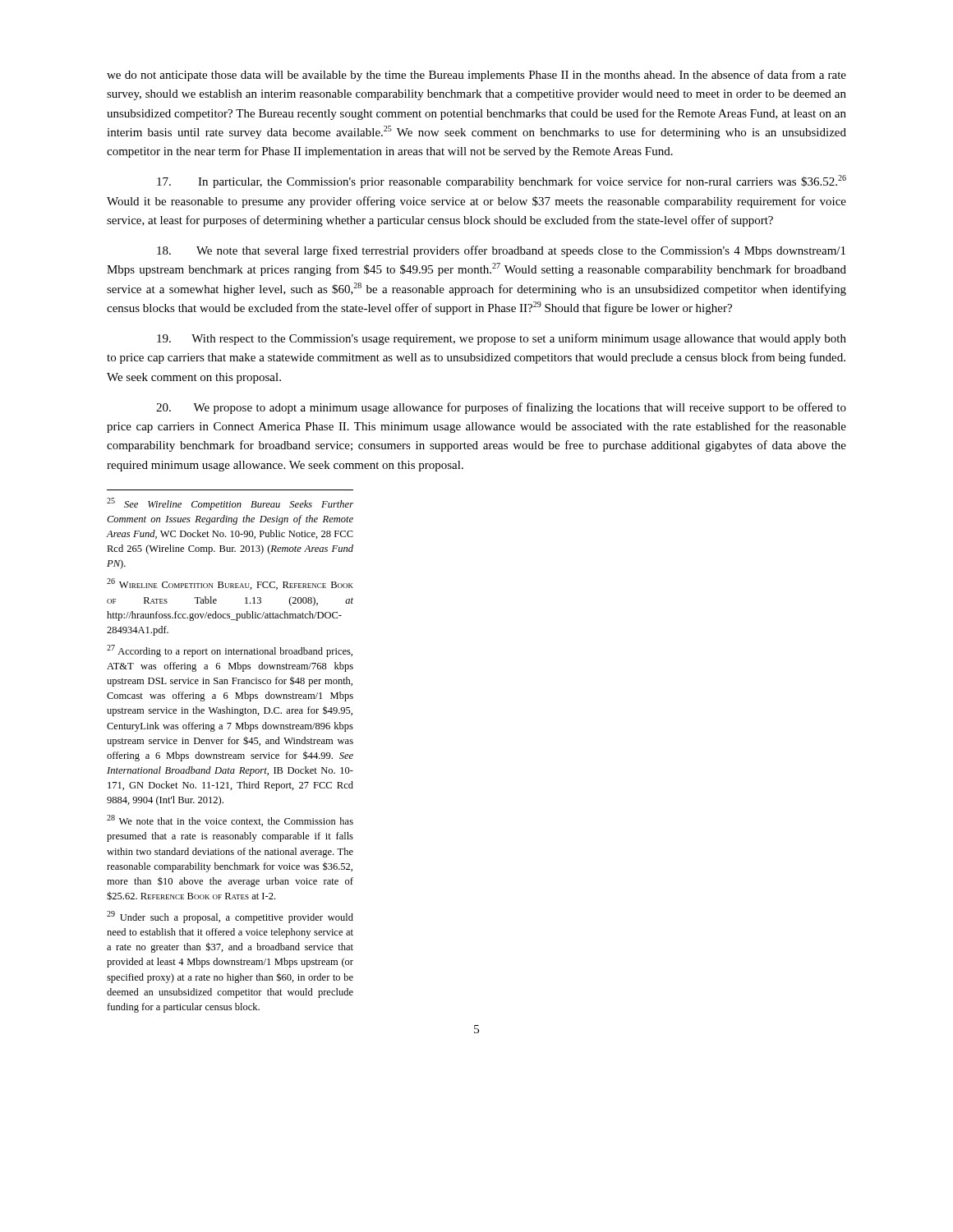Navigate to the passage starting "We propose to adopt a"
The image size is (953, 1232).
pyautogui.click(x=476, y=436)
